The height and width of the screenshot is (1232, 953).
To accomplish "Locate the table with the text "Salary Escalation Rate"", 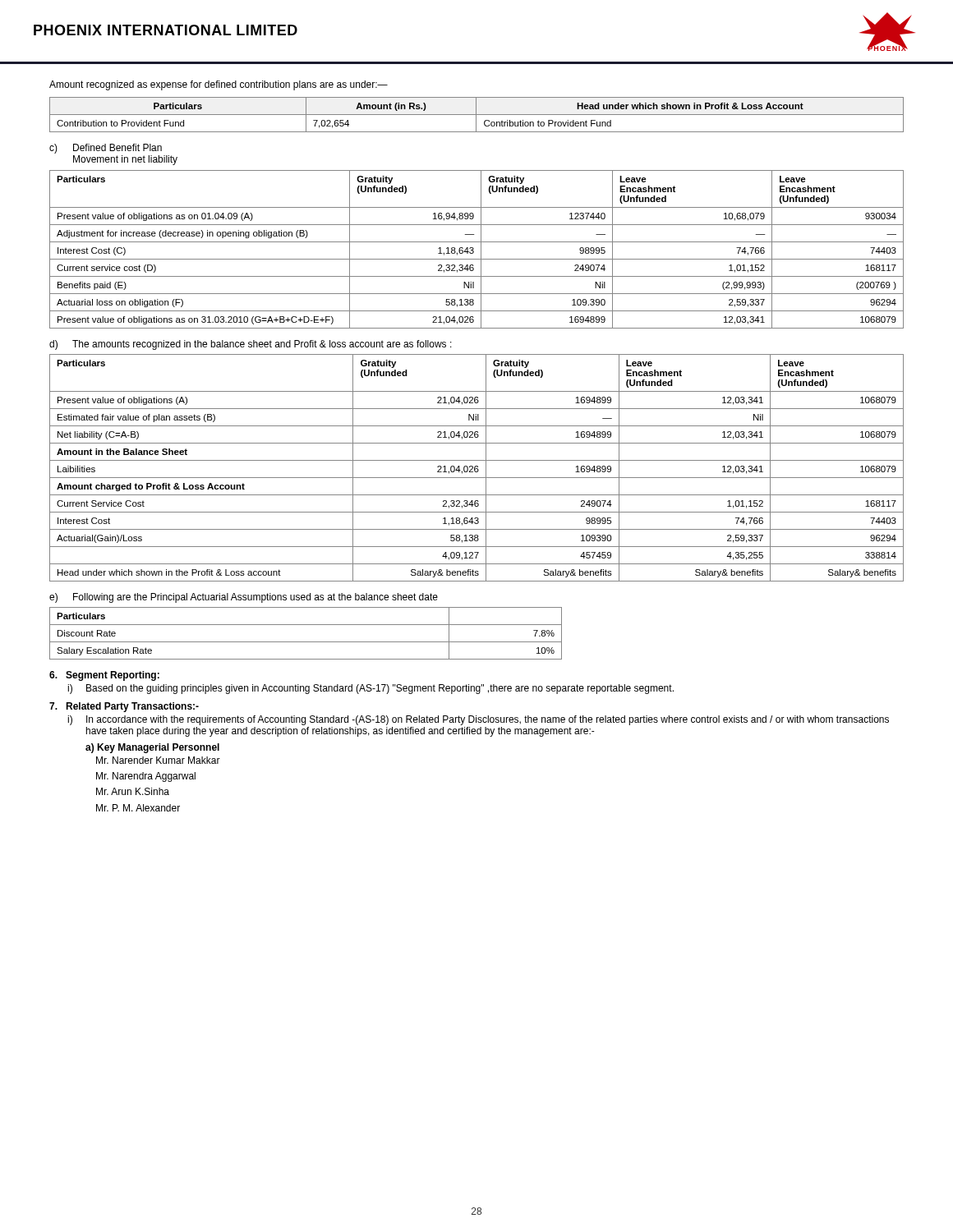I will click(x=476, y=633).
